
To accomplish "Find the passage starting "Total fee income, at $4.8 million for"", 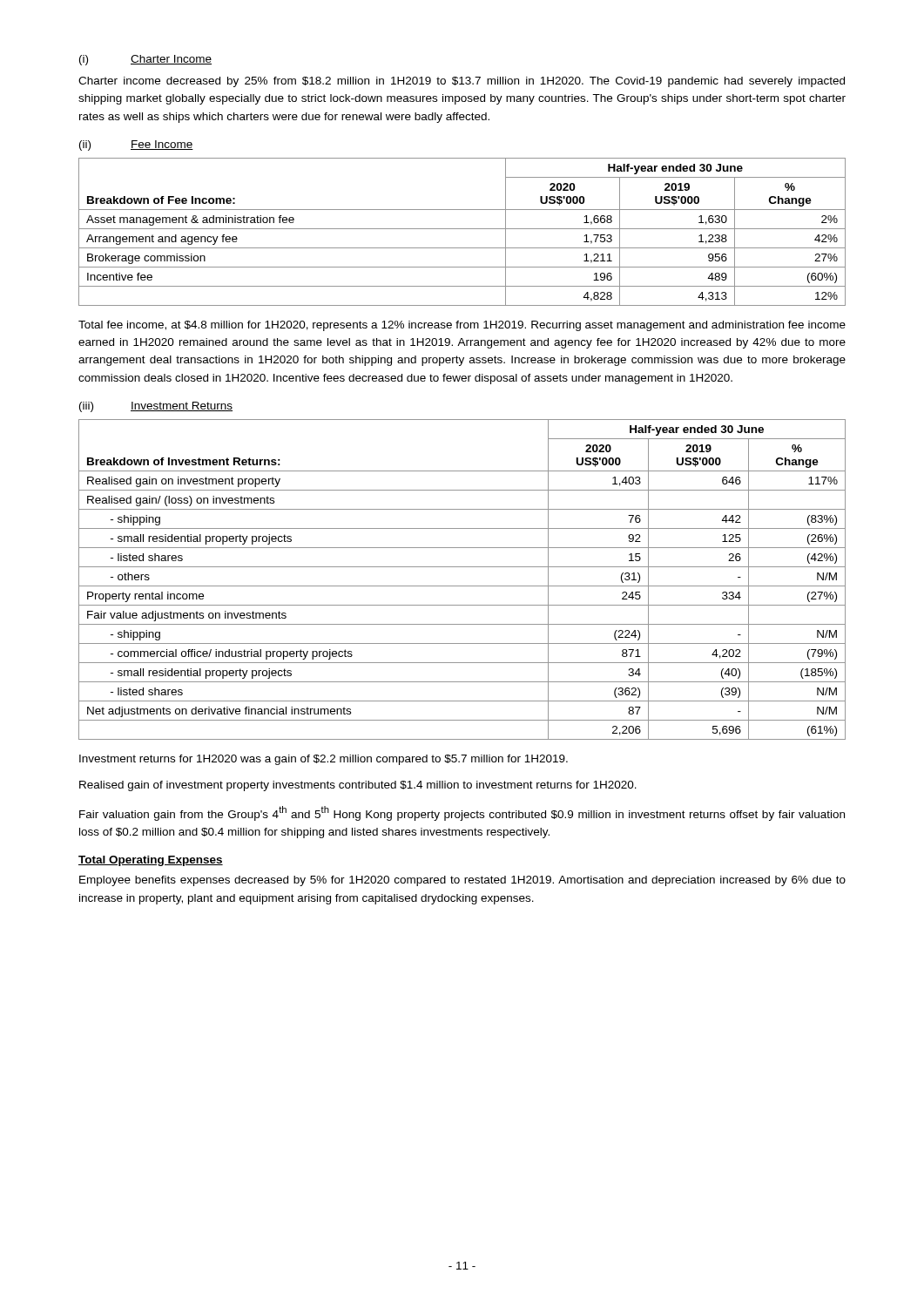I will (462, 351).
